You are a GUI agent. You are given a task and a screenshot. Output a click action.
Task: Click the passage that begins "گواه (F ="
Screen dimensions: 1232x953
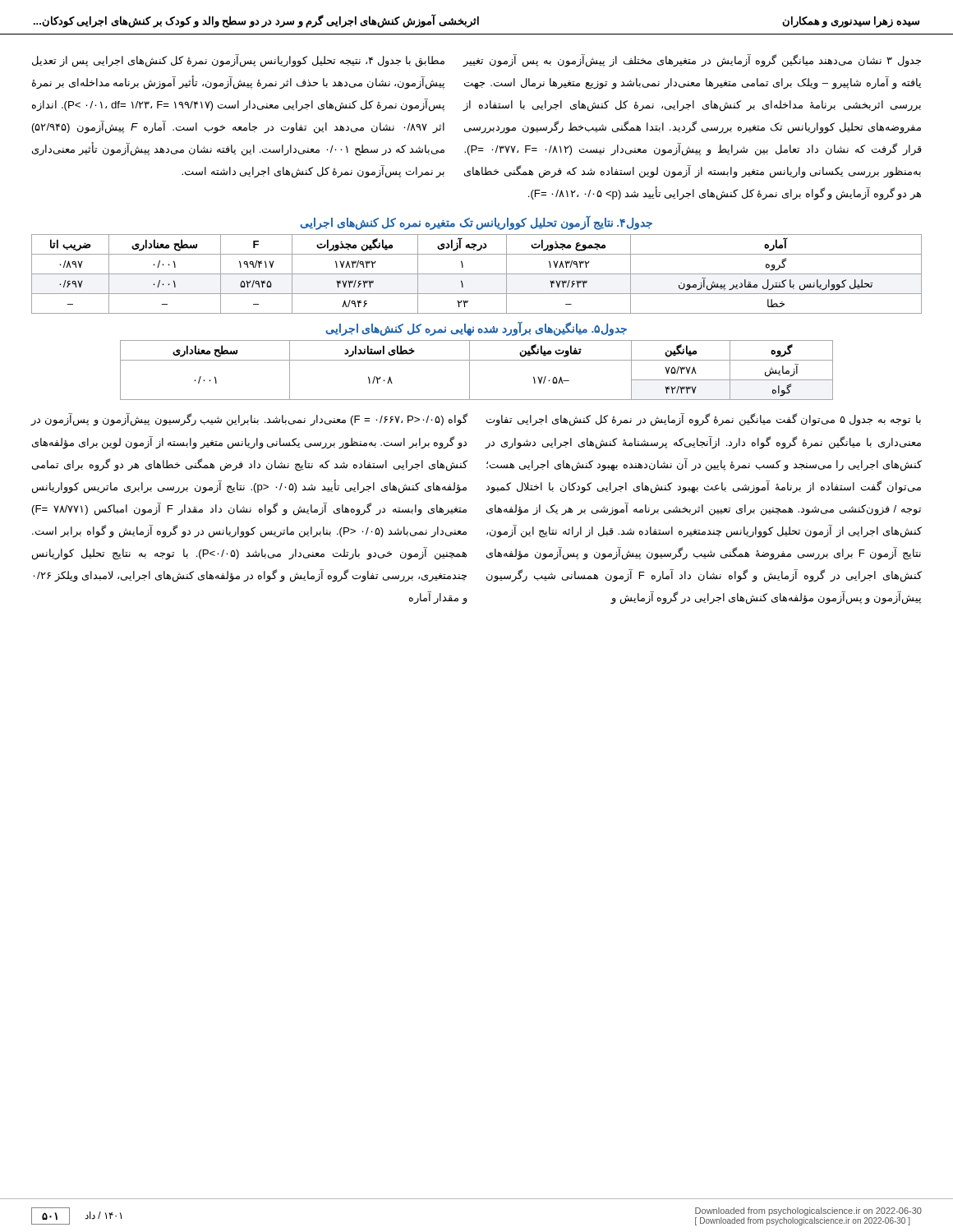click(x=249, y=509)
